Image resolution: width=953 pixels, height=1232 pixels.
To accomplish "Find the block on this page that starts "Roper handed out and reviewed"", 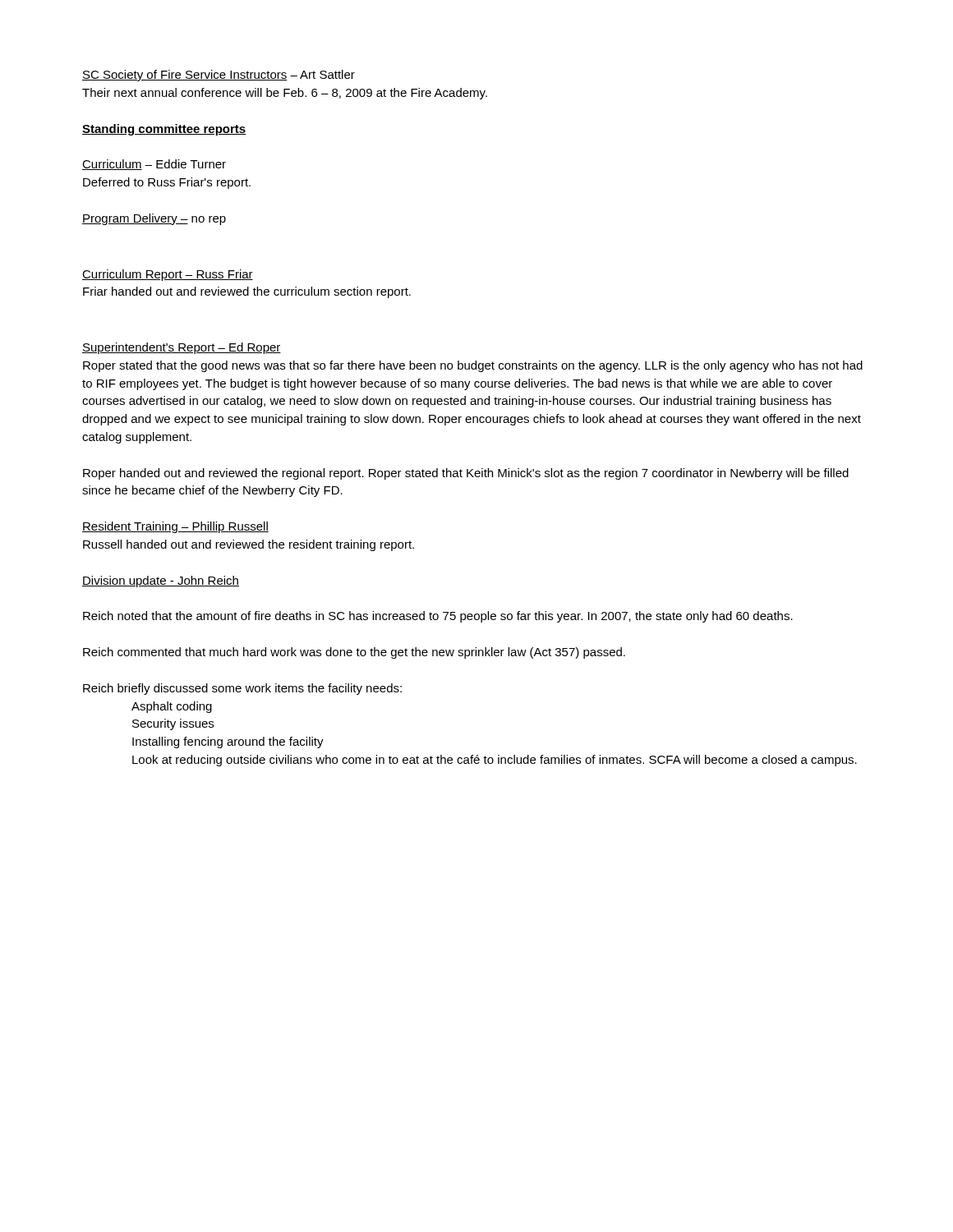I will coord(476,481).
